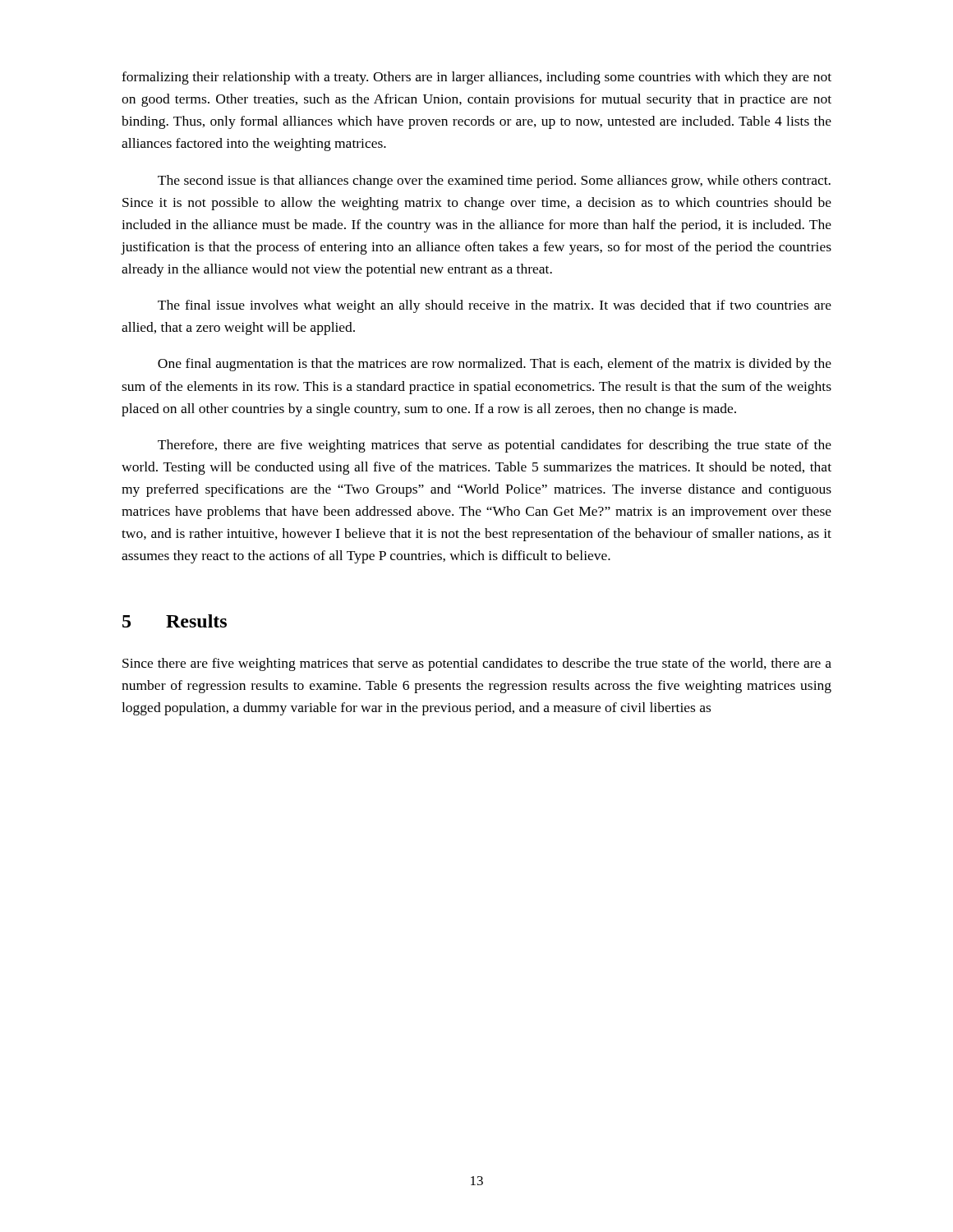Navigate to the element starting "formalizing their relationship"

pos(476,110)
